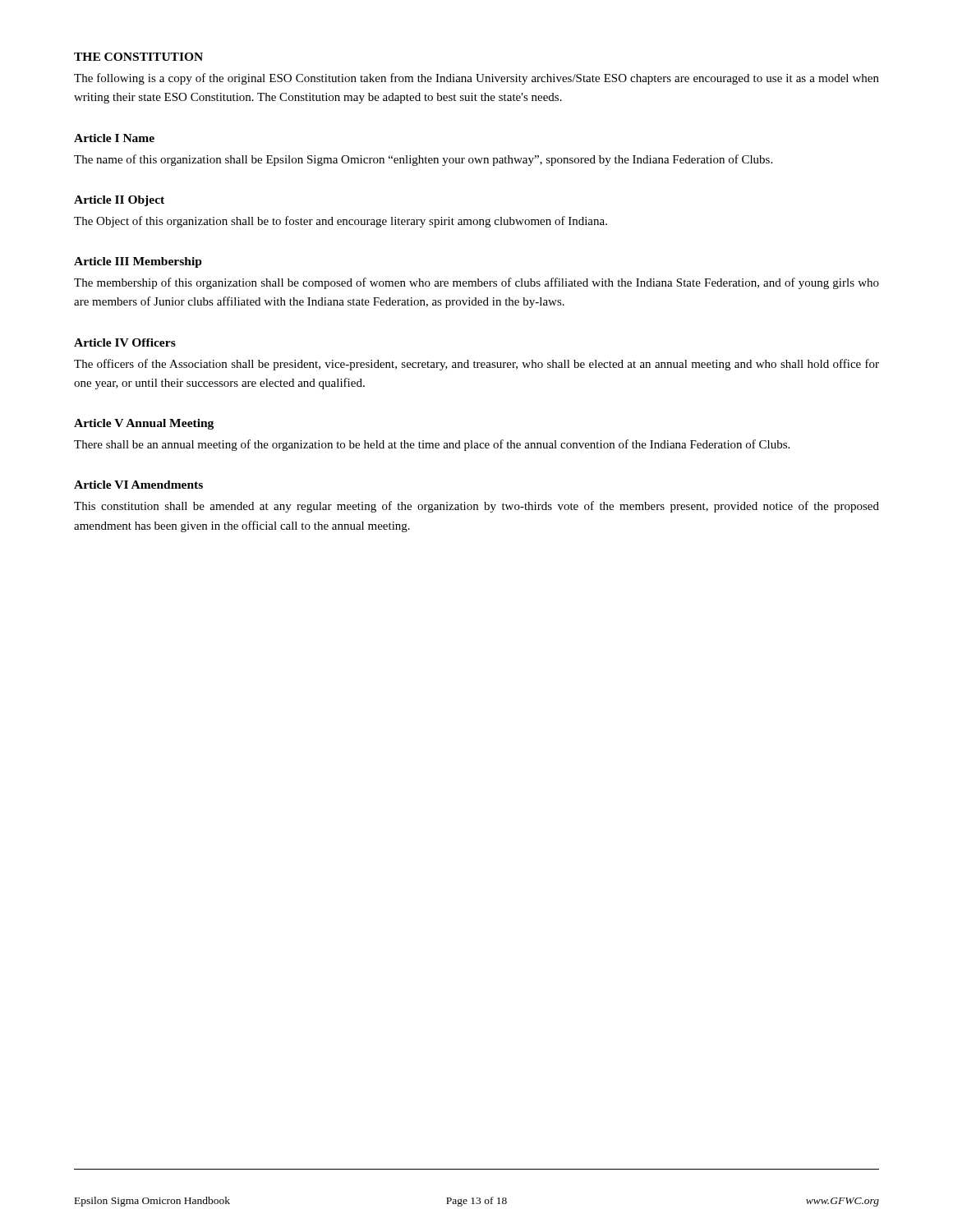
Task: Locate the element starting "The Object of this organization shall be"
Action: (x=341, y=221)
